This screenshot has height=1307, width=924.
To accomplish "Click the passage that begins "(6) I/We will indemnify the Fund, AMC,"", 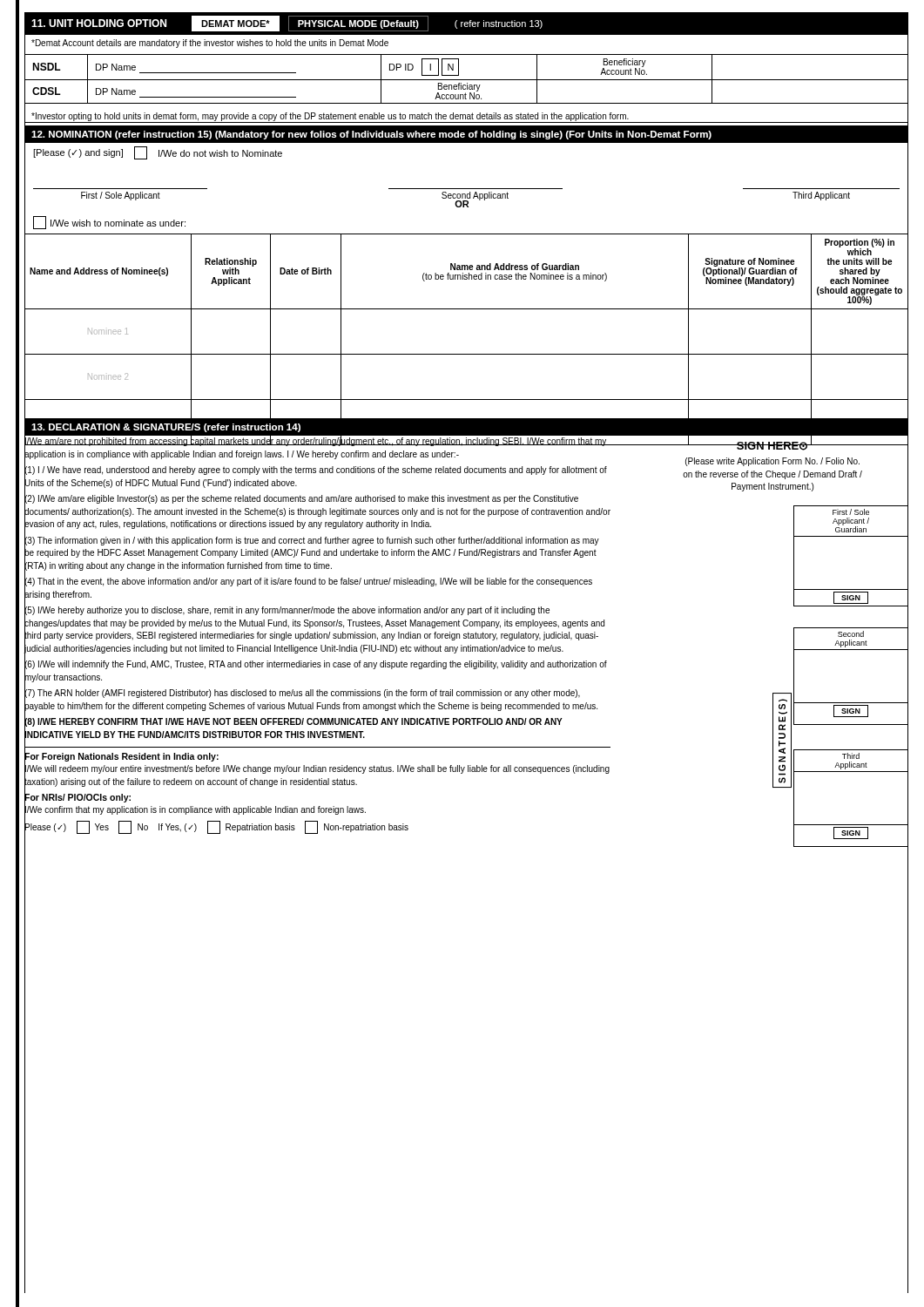I will 315,671.
